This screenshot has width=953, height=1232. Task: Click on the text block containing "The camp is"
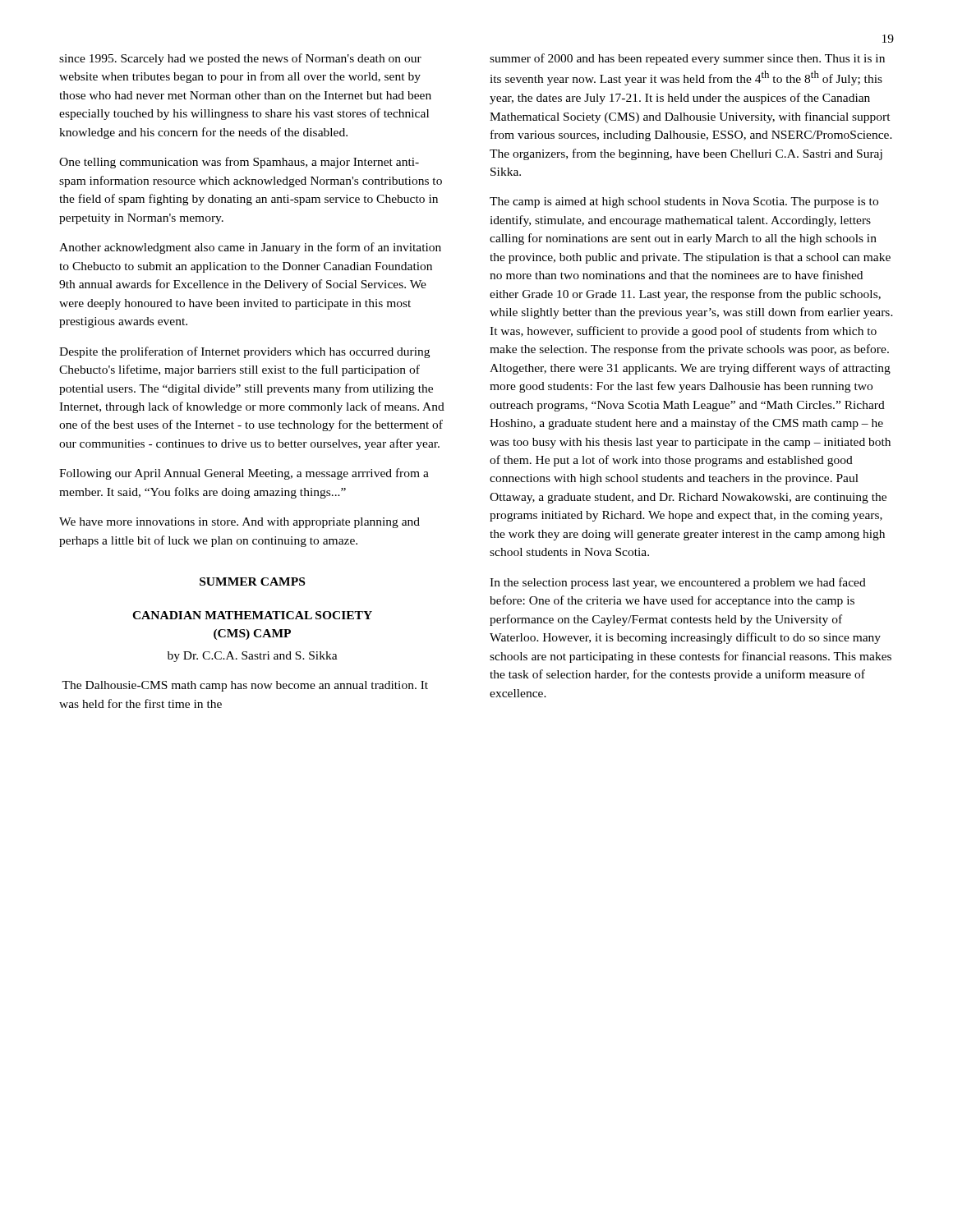point(691,376)
